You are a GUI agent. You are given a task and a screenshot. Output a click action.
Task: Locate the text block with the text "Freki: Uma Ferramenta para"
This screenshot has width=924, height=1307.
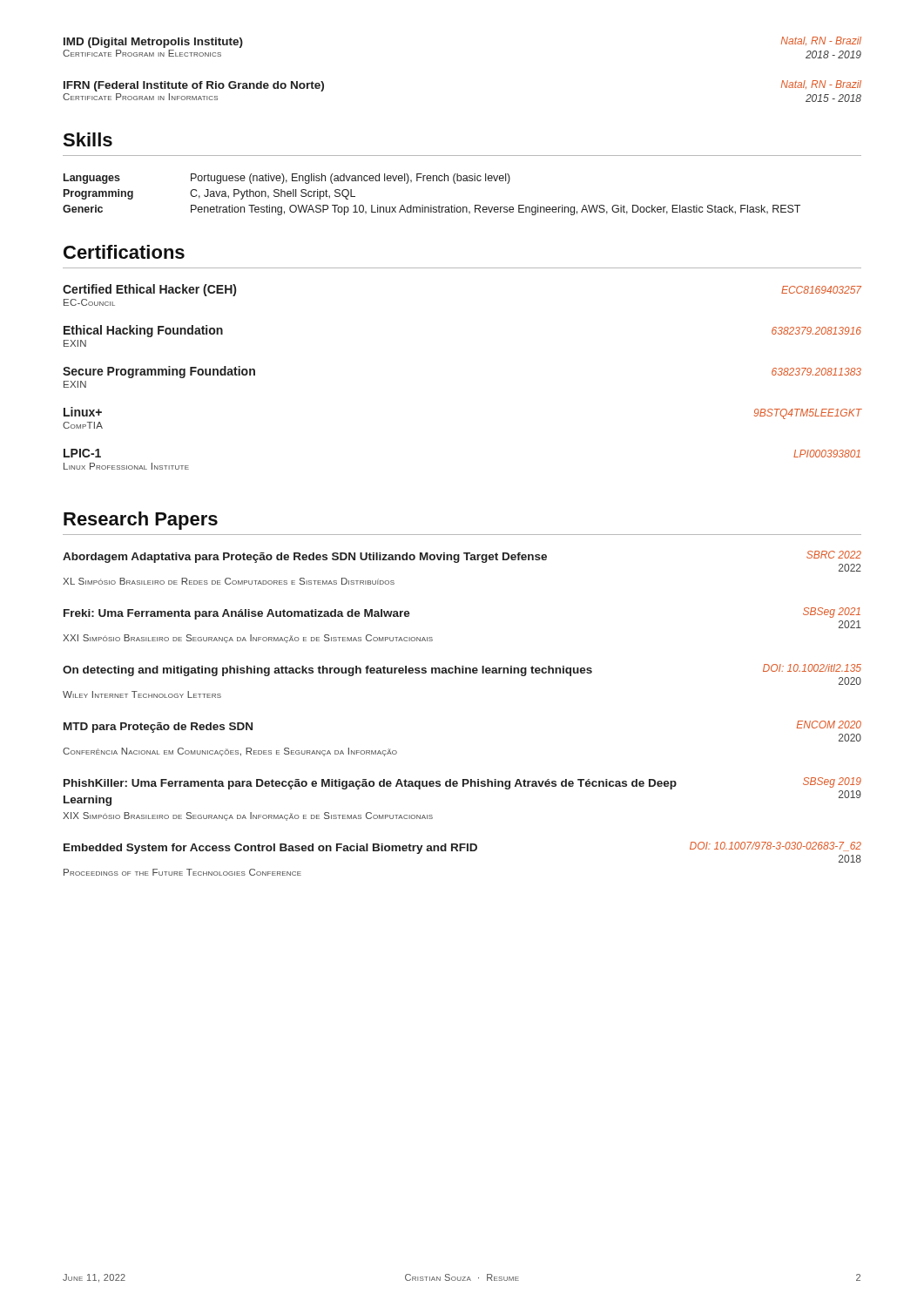207,616
